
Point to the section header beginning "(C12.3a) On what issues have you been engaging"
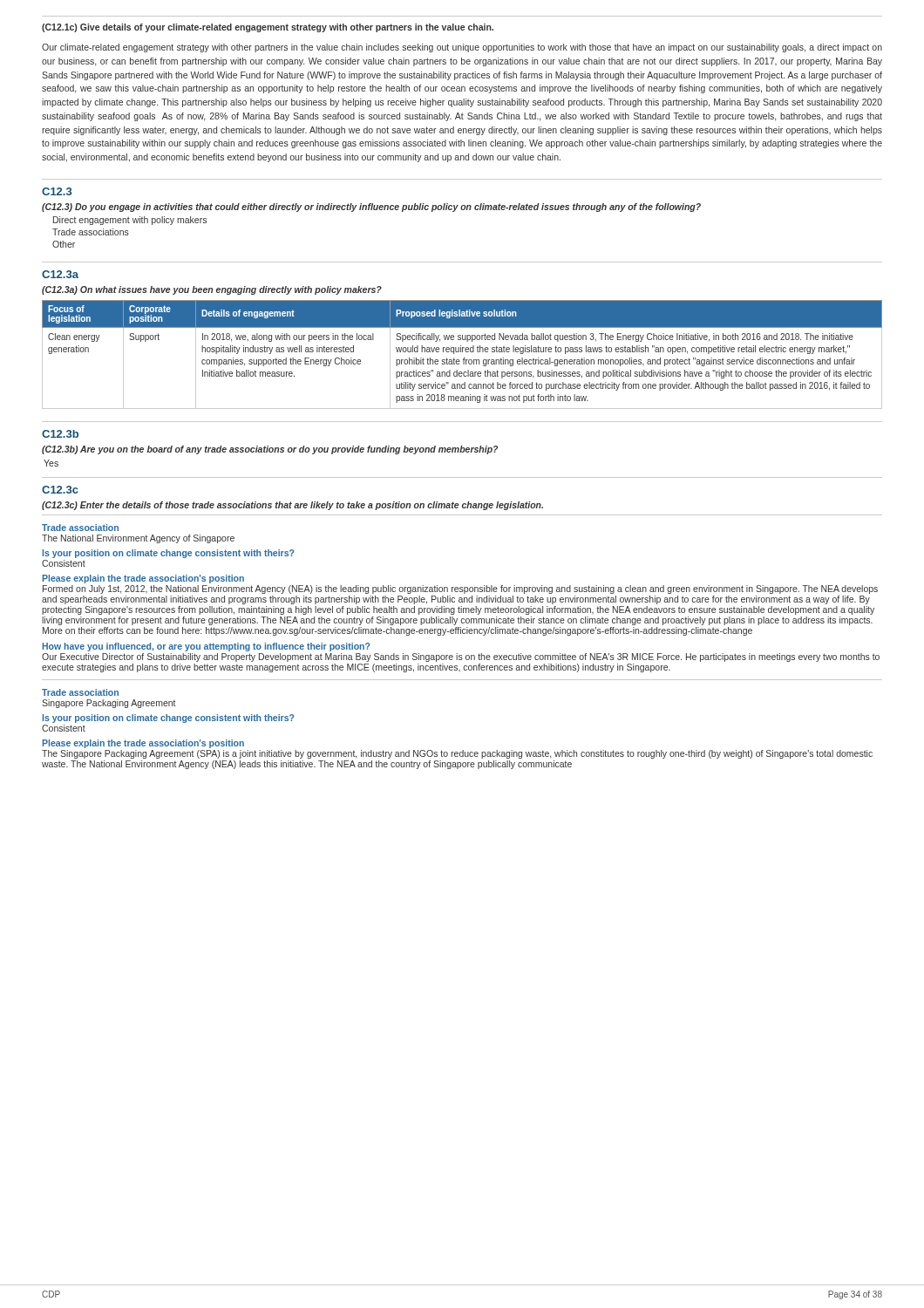click(x=212, y=289)
